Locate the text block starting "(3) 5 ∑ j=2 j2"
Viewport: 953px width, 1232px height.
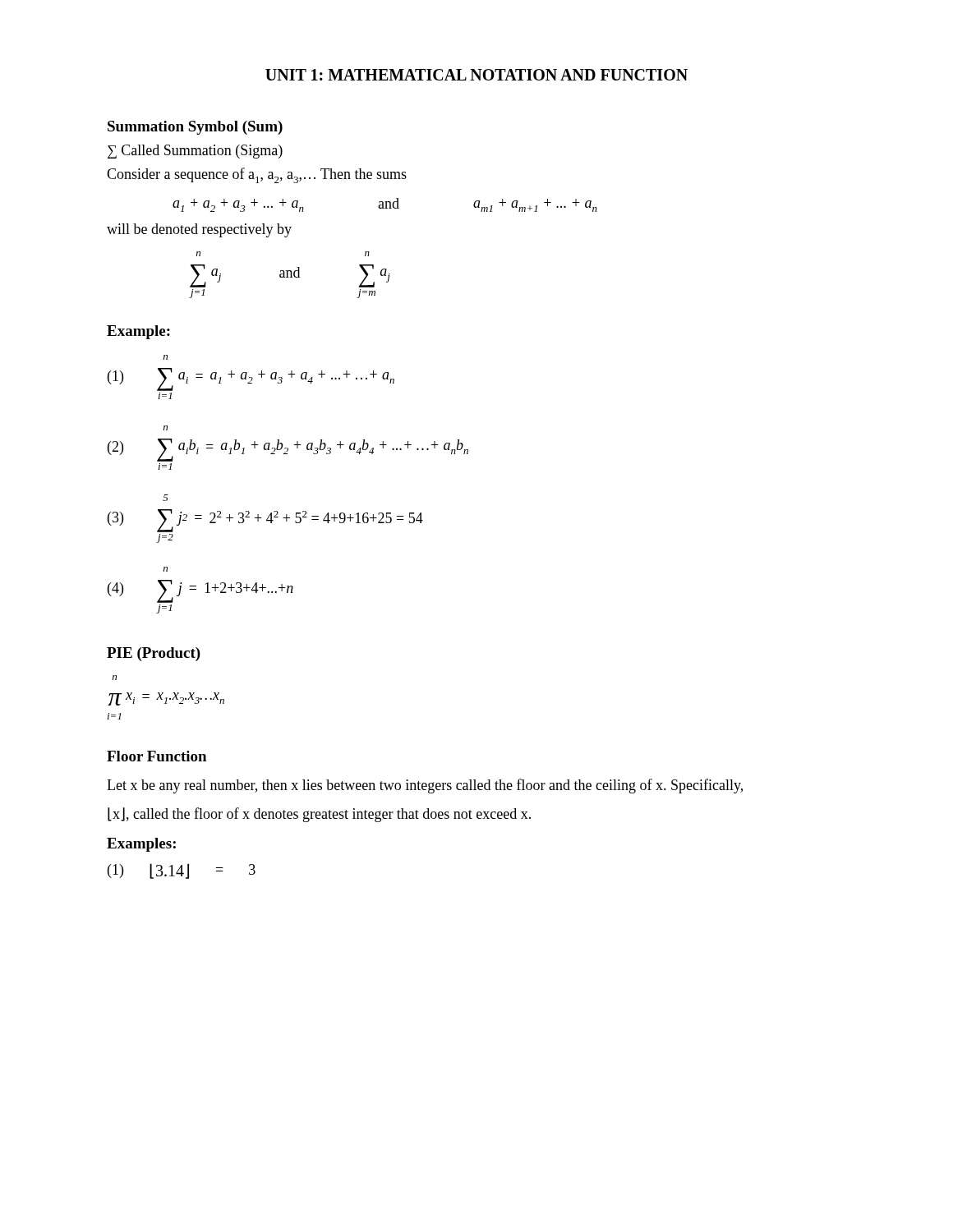(265, 518)
